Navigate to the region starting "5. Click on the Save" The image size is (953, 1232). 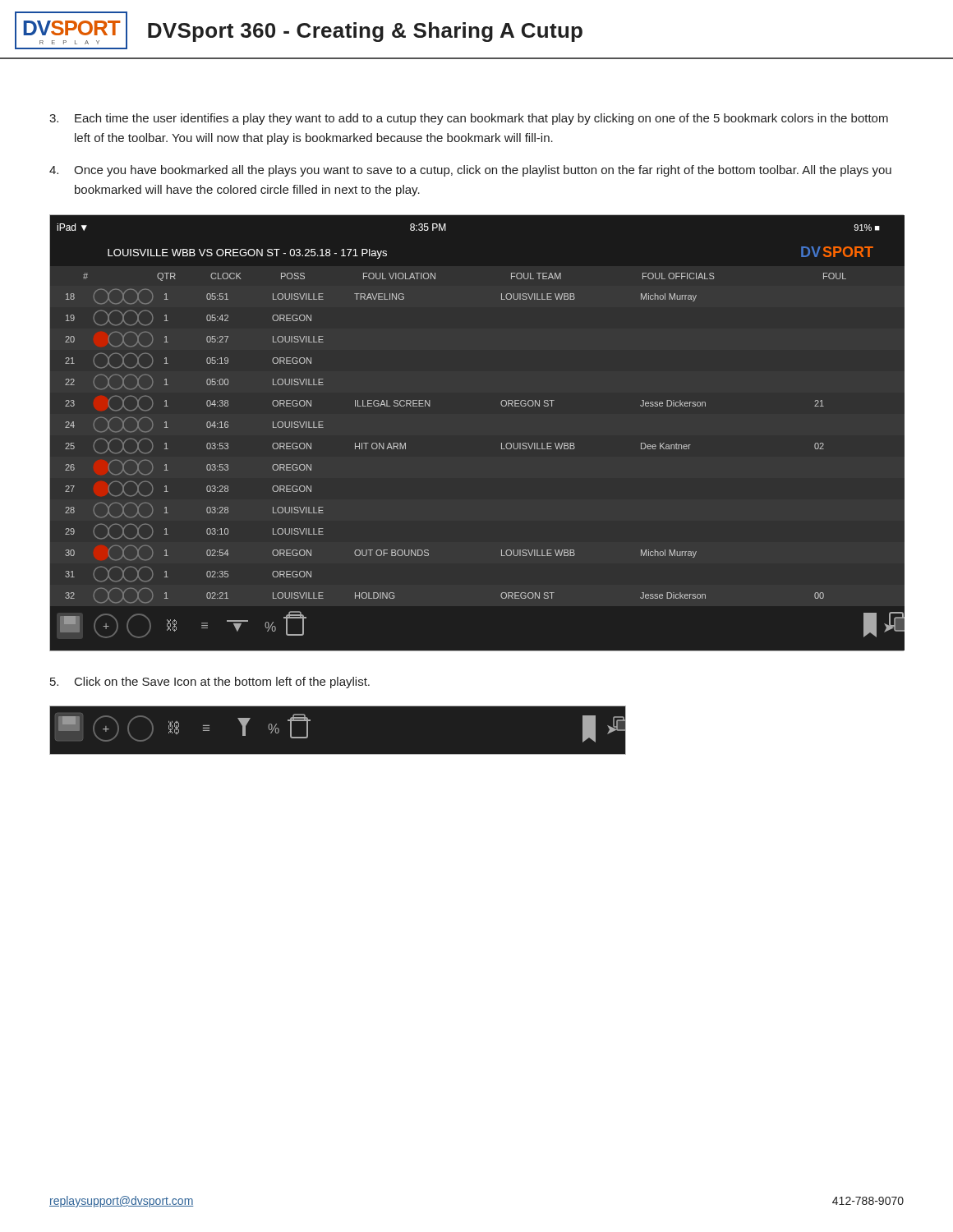(x=210, y=681)
